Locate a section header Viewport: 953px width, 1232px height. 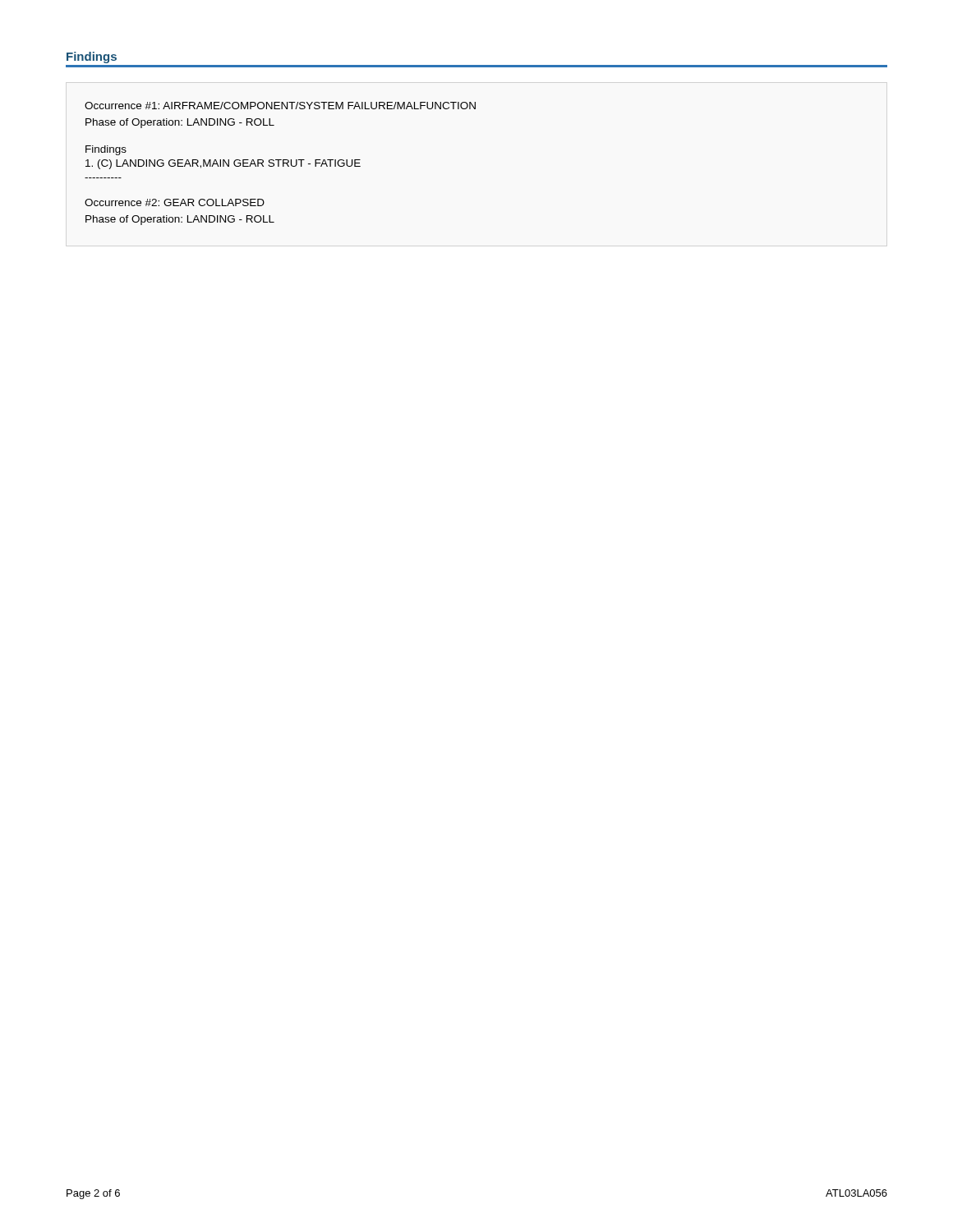point(476,58)
